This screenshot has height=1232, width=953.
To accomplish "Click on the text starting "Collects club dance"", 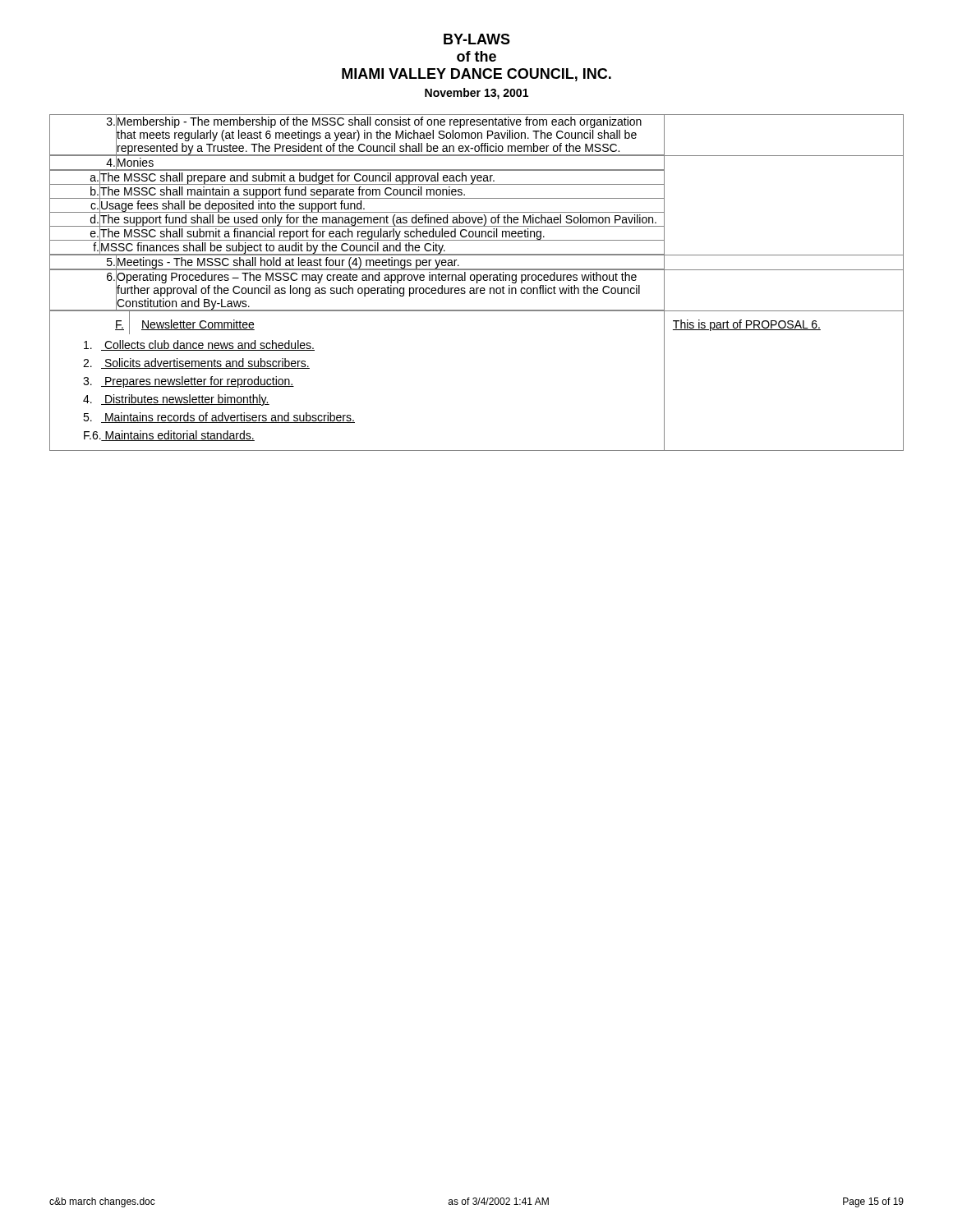I will click(x=199, y=345).
